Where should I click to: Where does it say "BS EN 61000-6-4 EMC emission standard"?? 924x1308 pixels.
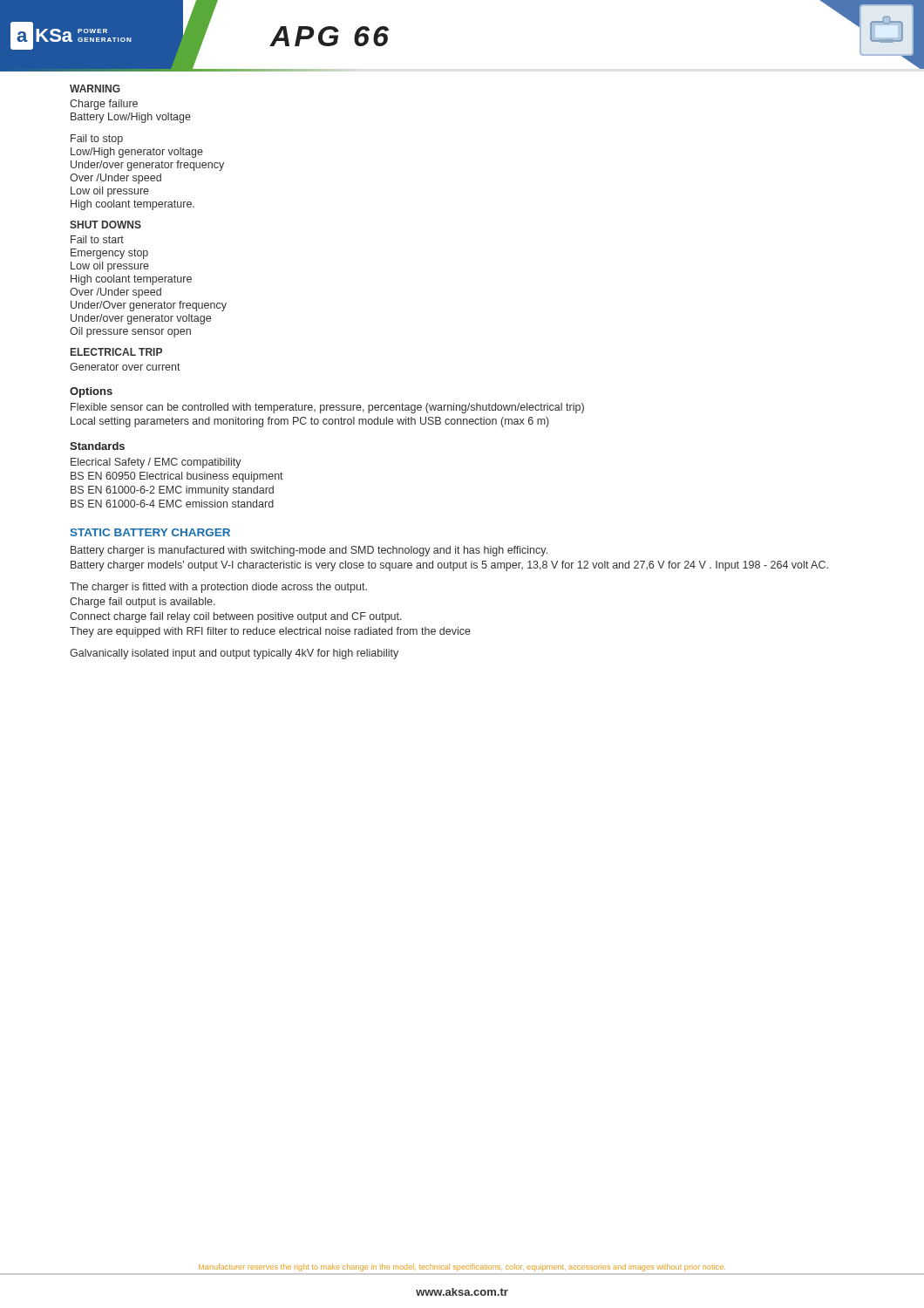point(172,504)
